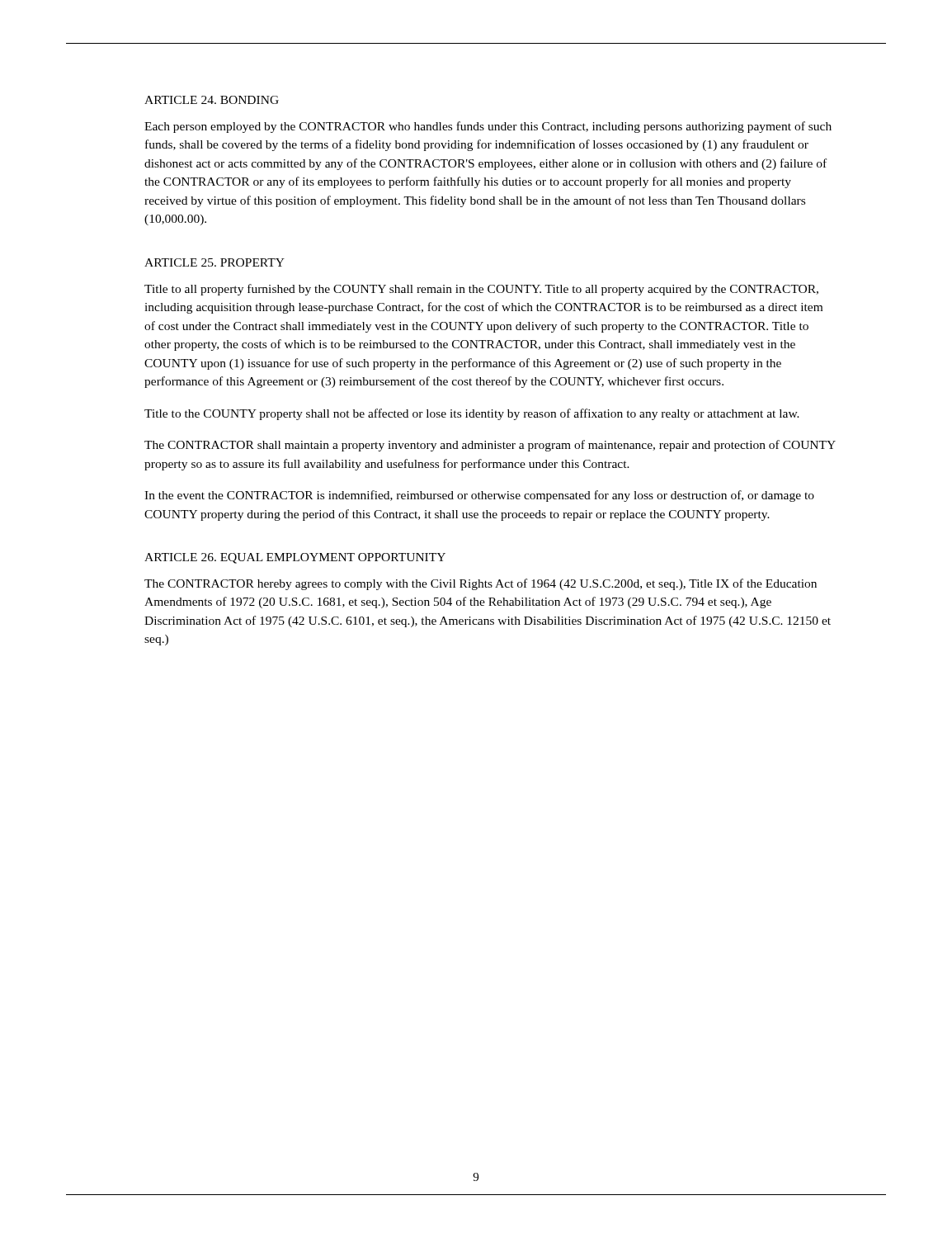Point to the block beginning "The CONTRACTOR shall maintain a property inventory and"
This screenshot has height=1238, width=952.
coord(490,454)
